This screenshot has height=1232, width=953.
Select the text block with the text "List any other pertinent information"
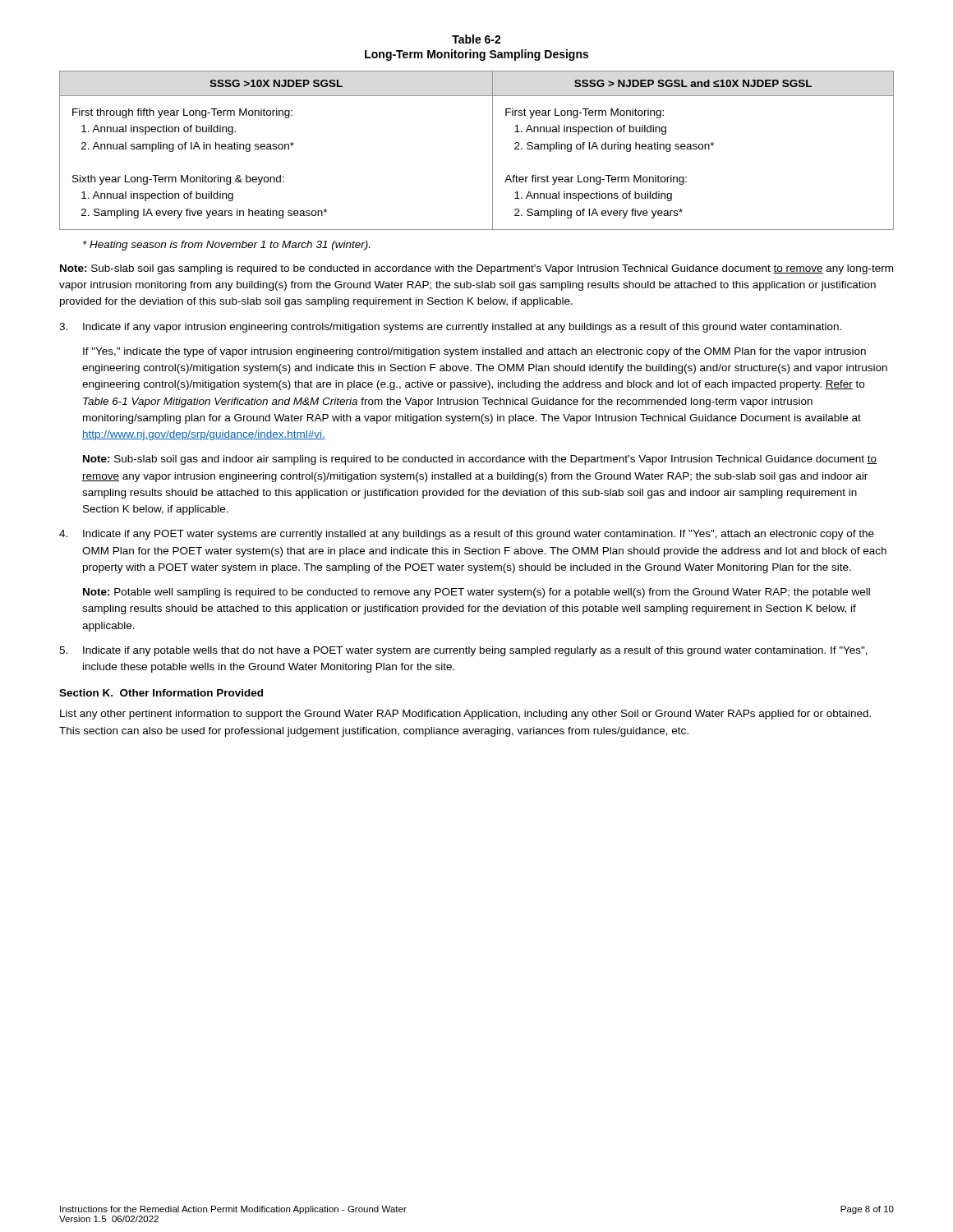(x=466, y=722)
